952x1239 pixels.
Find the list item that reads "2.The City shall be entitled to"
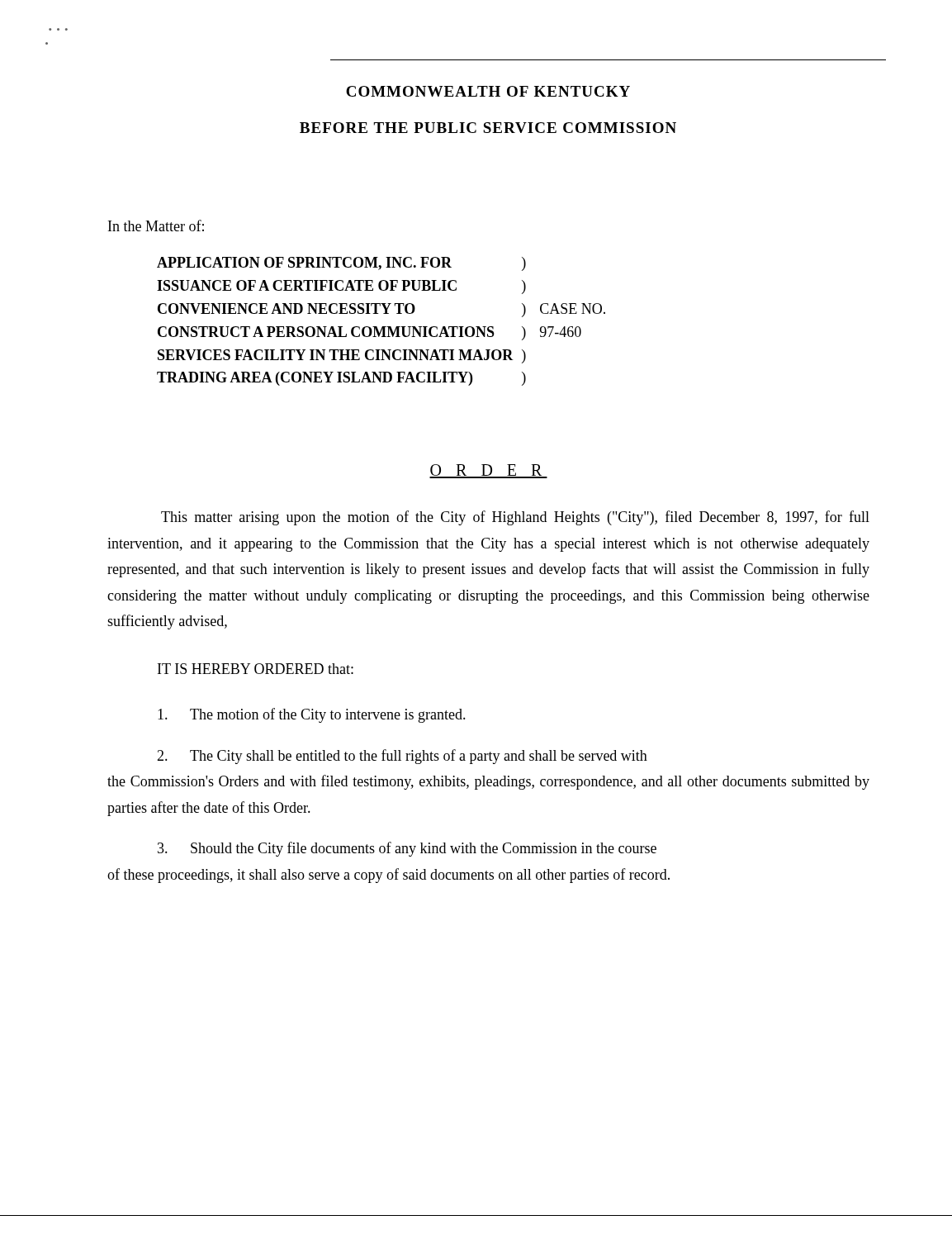coord(377,756)
